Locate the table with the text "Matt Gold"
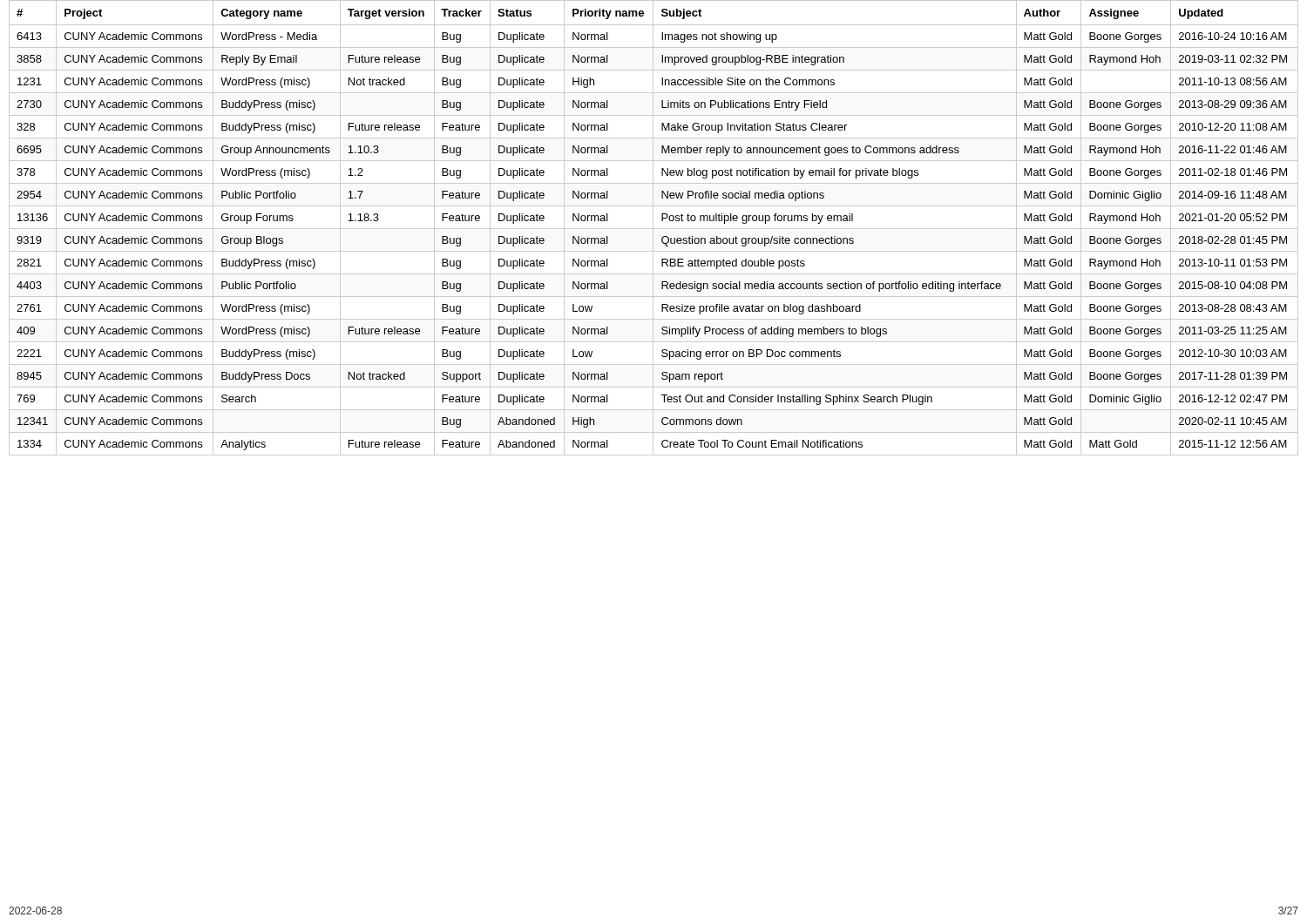 [x=654, y=228]
